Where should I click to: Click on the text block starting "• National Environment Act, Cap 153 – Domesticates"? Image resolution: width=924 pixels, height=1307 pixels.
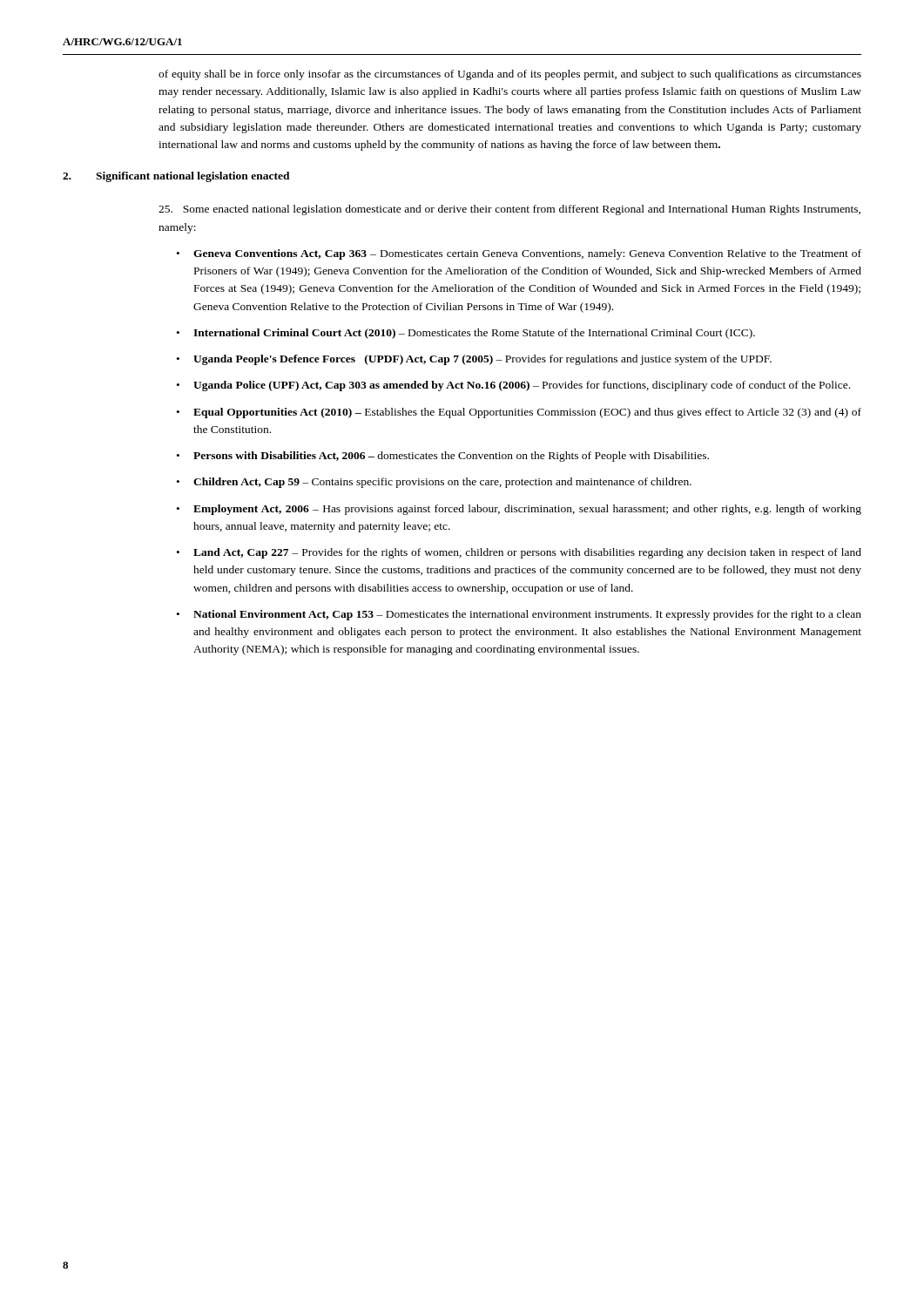(x=519, y=632)
